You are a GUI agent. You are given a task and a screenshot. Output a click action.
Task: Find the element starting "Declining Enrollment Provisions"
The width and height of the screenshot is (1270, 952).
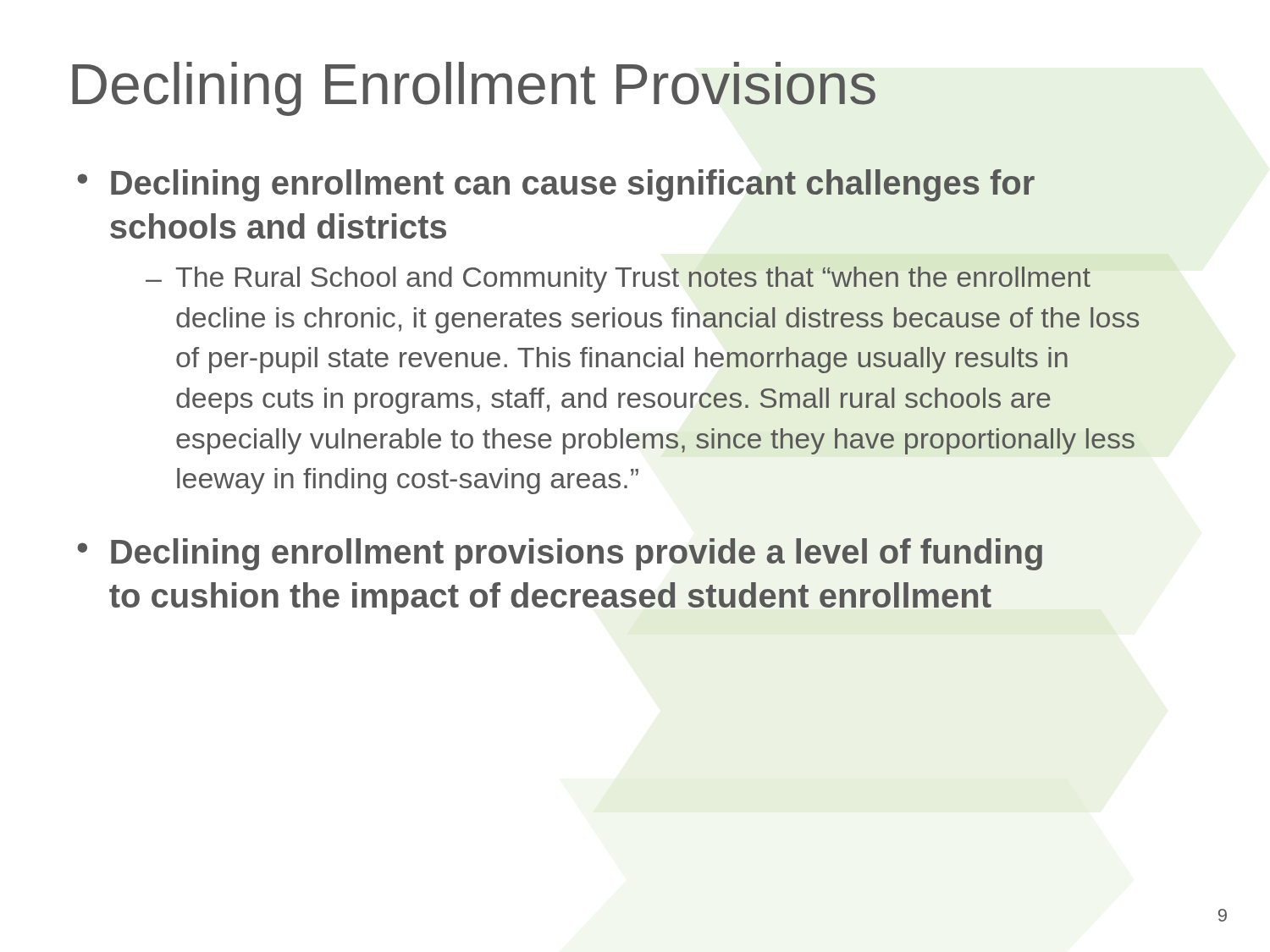tap(473, 84)
